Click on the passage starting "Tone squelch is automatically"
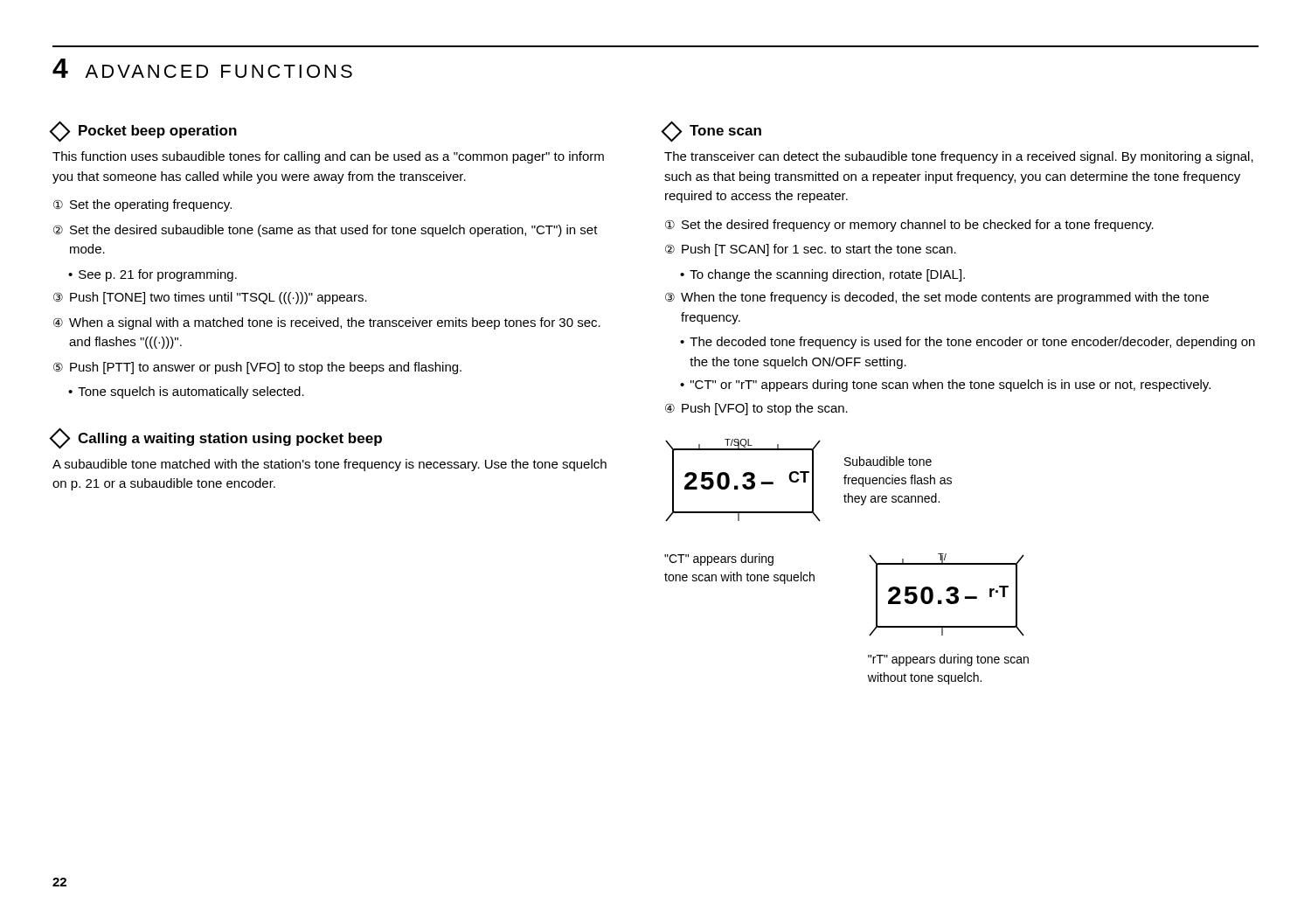This screenshot has height=924, width=1311. pos(191,392)
